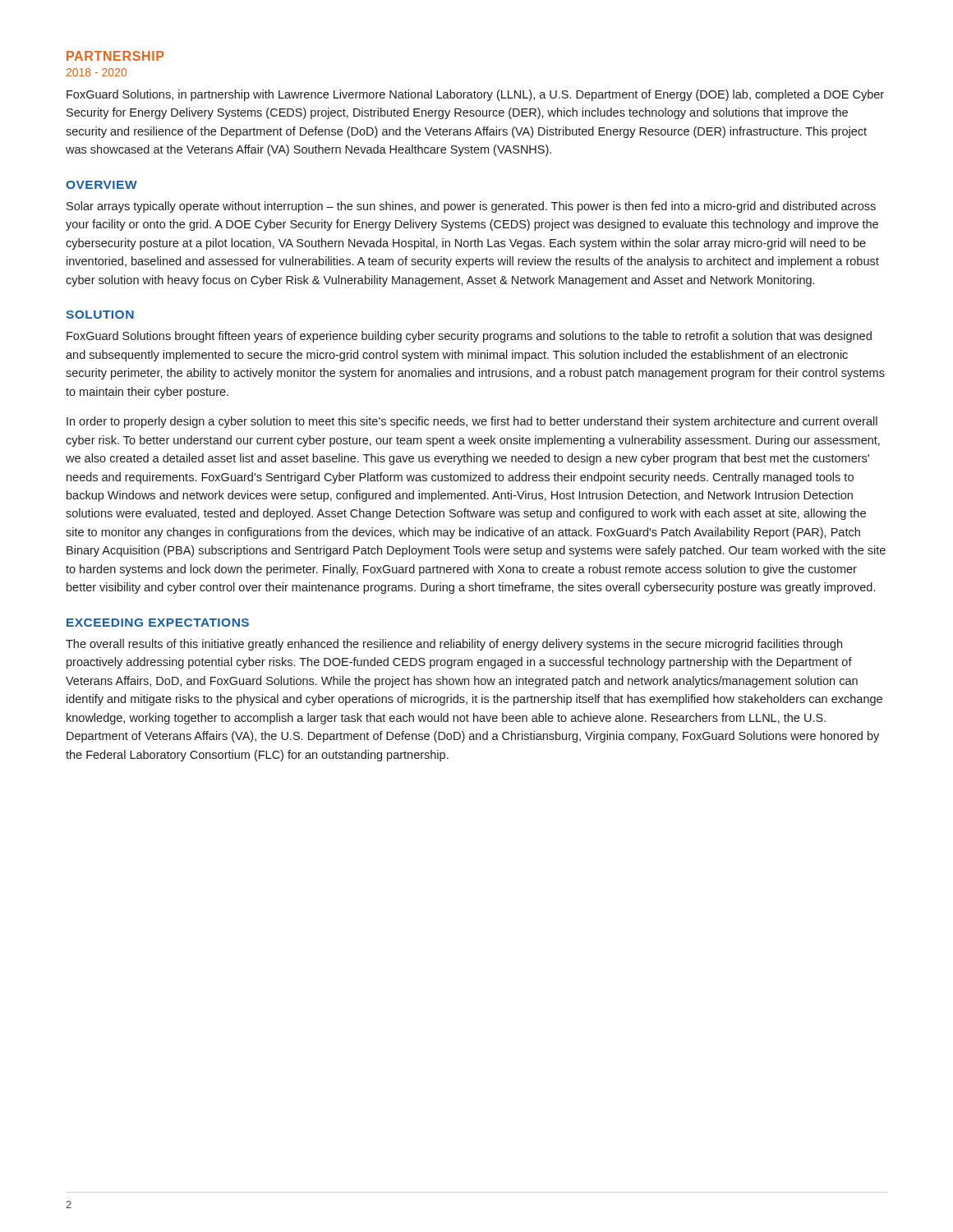Screen dimensions: 1232x953
Task: Point to the passage starting "FoxGuard Solutions brought fifteen"
Action: click(x=475, y=364)
